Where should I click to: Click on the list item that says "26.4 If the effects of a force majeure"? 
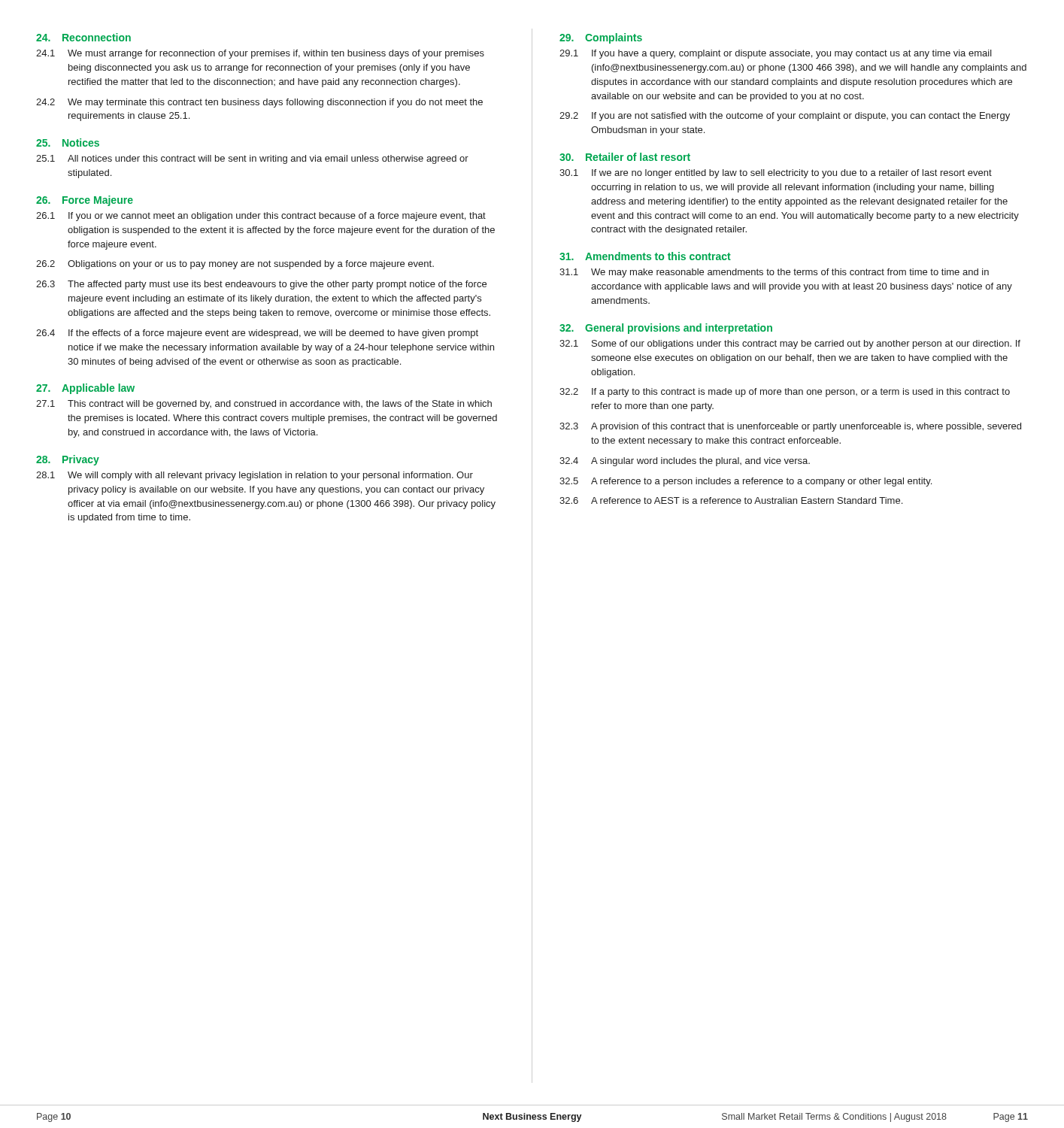pos(270,347)
